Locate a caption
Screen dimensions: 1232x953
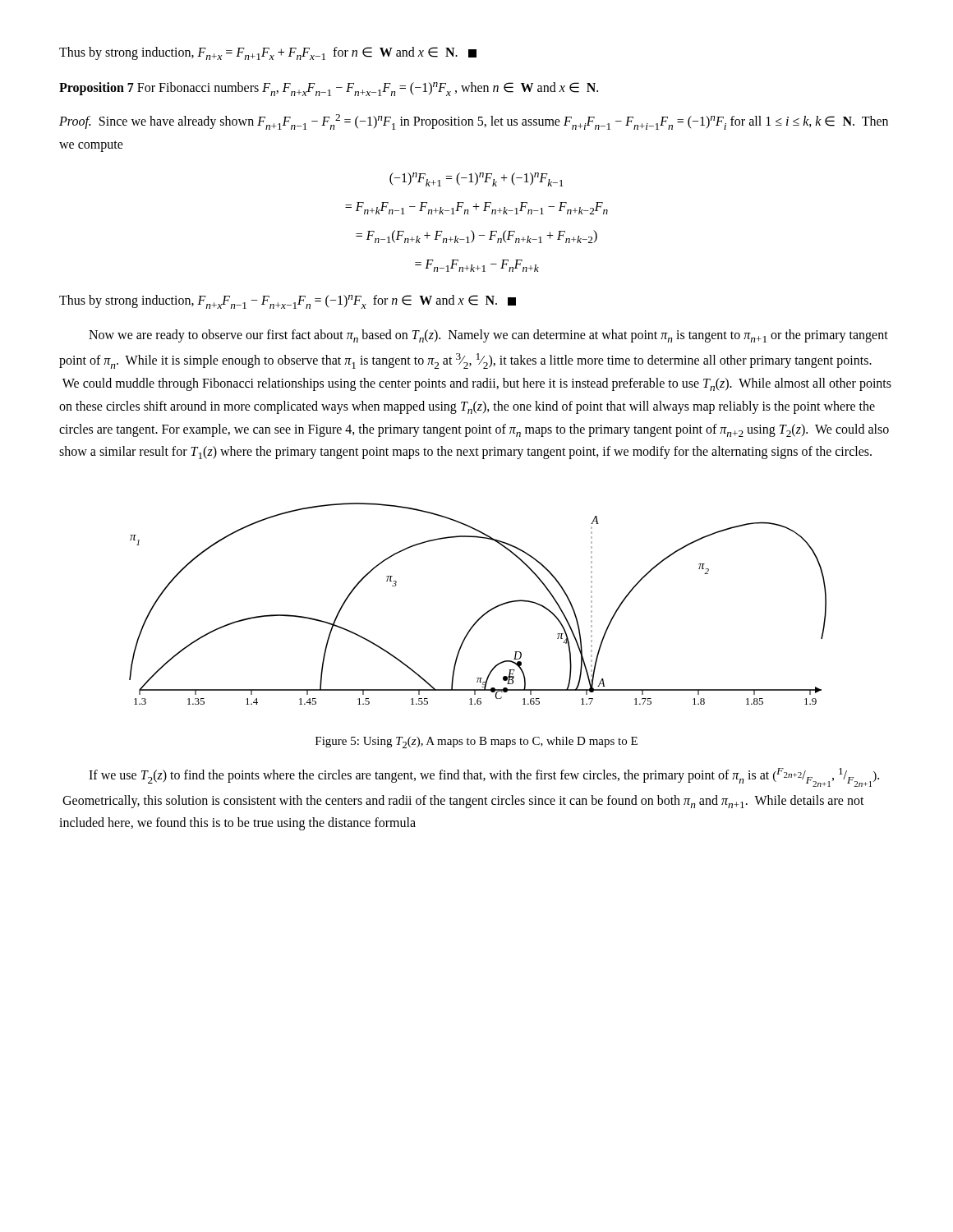pos(476,743)
